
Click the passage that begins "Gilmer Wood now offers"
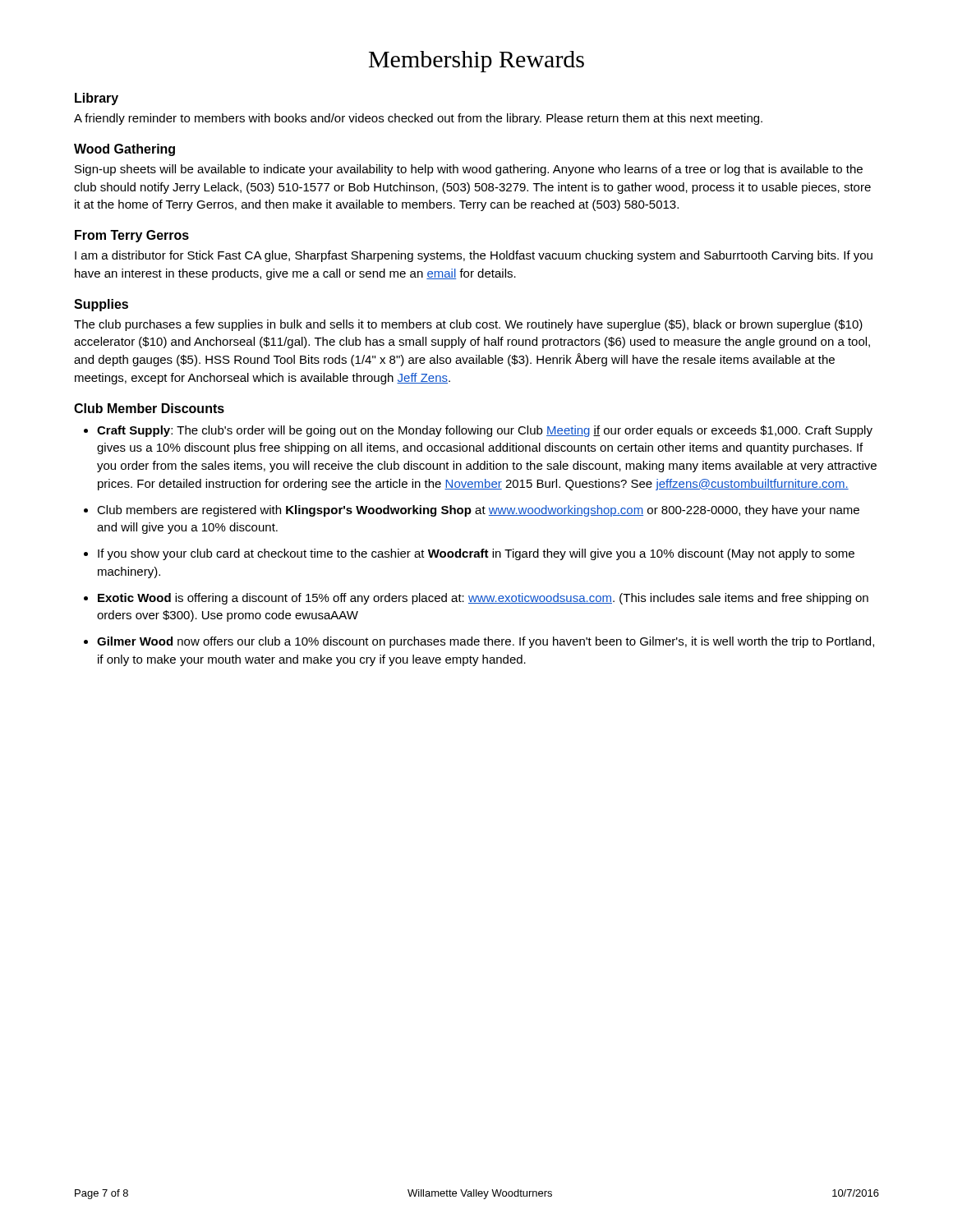486,650
